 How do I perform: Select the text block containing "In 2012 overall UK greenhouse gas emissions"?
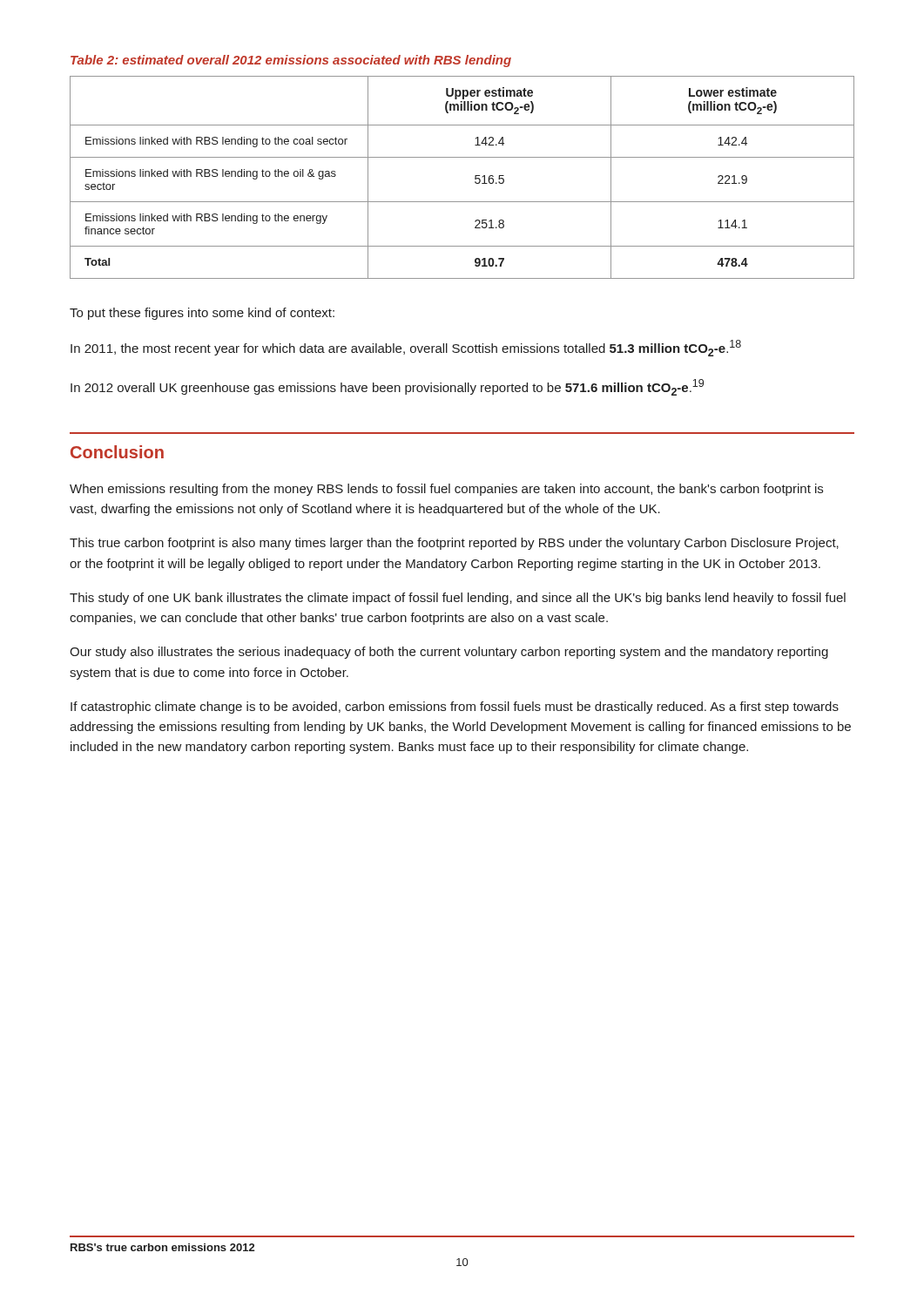387,388
